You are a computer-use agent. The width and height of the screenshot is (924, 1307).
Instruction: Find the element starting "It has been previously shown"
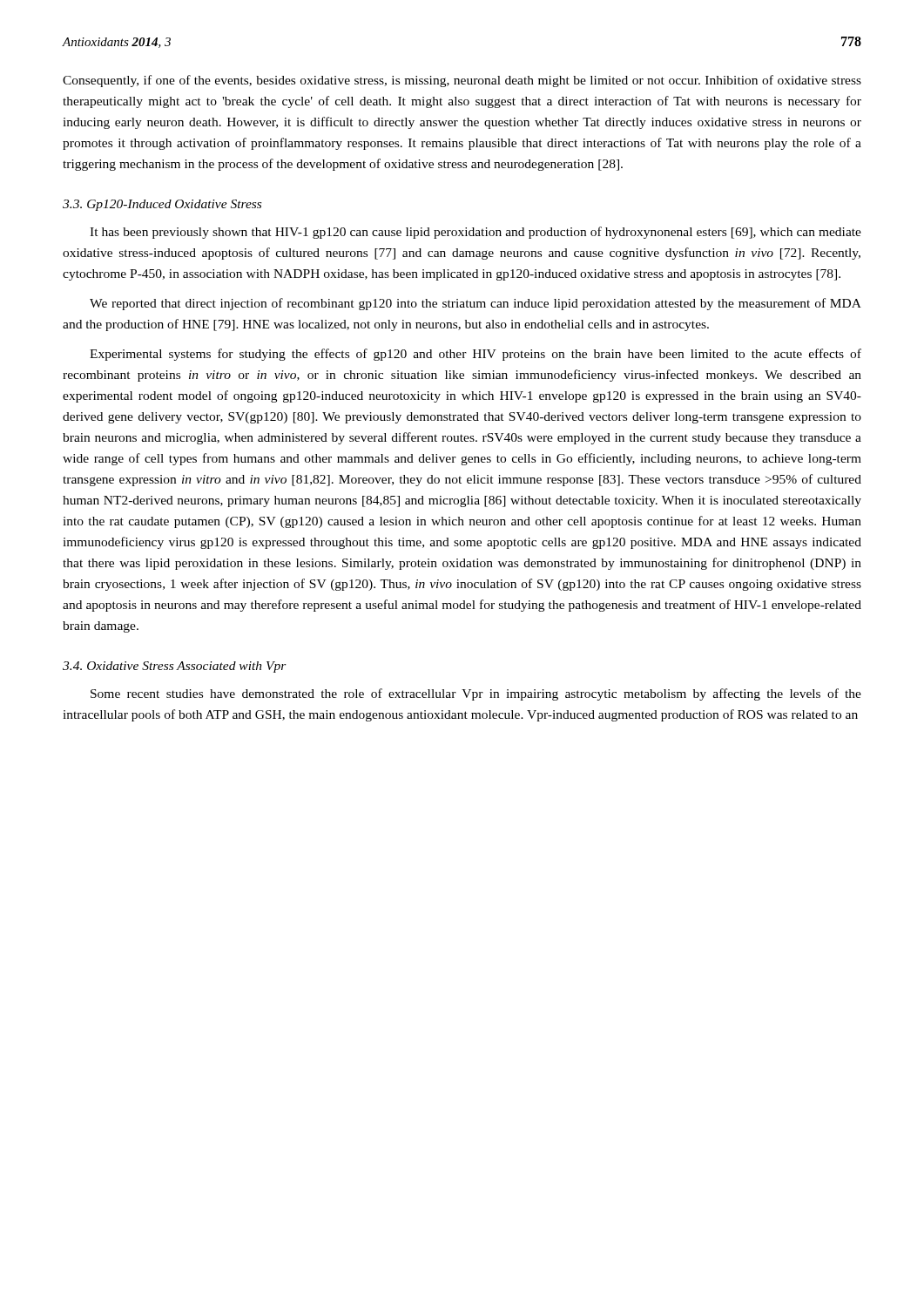[462, 253]
